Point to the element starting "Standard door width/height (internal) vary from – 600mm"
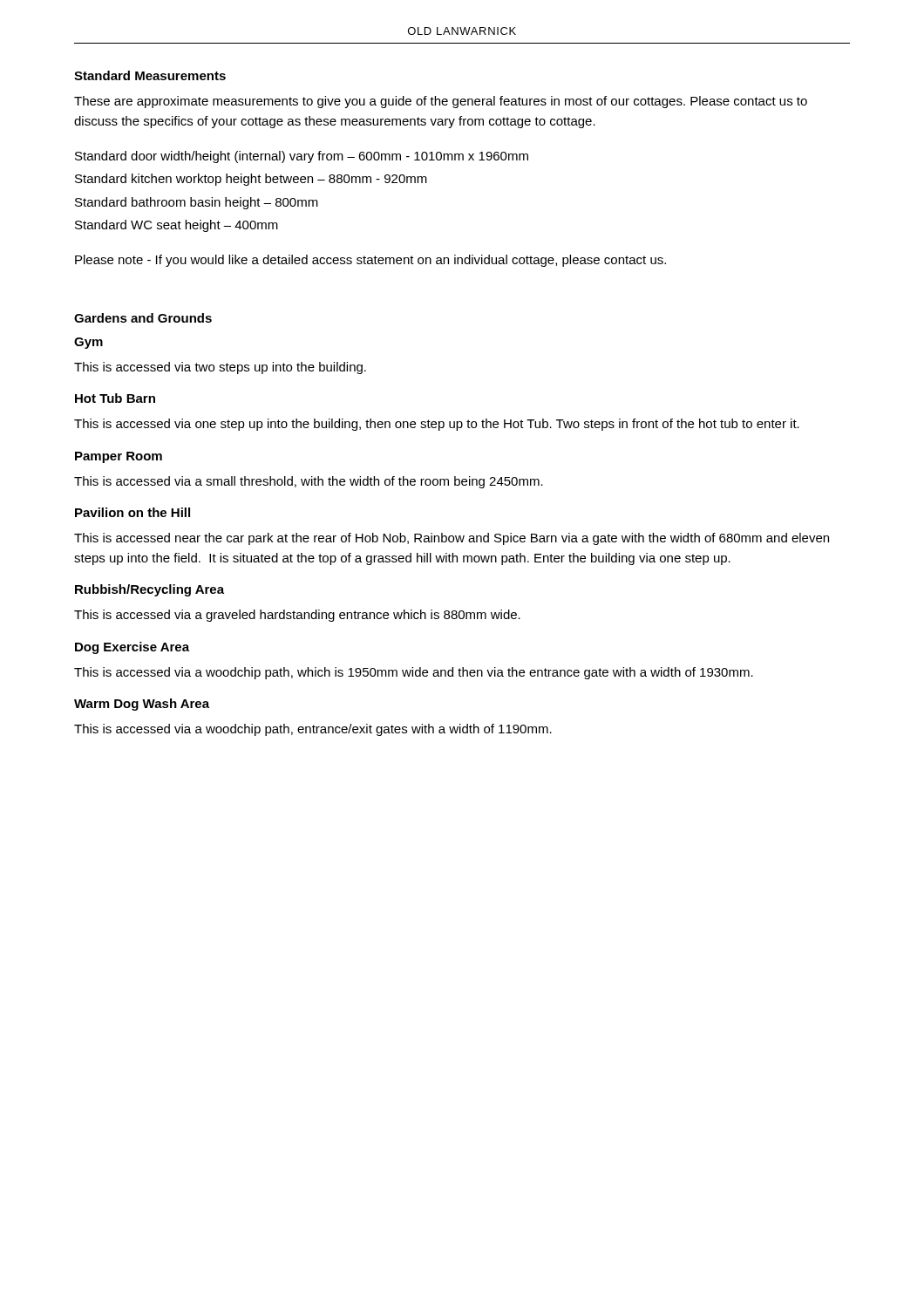The height and width of the screenshot is (1308, 924). pyautogui.click(x=302, y=190)
